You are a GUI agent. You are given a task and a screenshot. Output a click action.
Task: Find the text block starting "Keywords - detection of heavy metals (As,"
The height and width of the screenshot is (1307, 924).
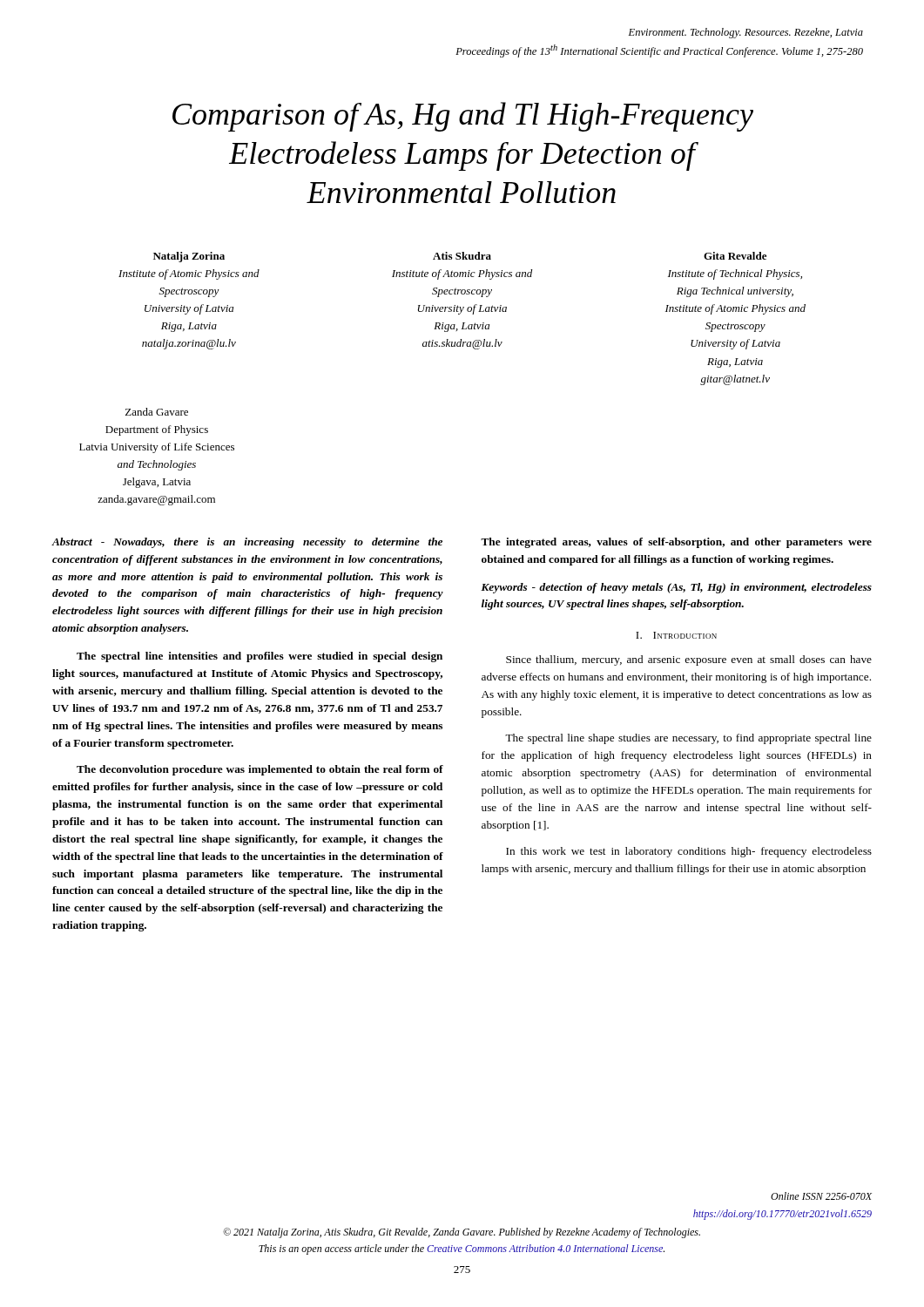pyautogui.click(x=676, y=595)
